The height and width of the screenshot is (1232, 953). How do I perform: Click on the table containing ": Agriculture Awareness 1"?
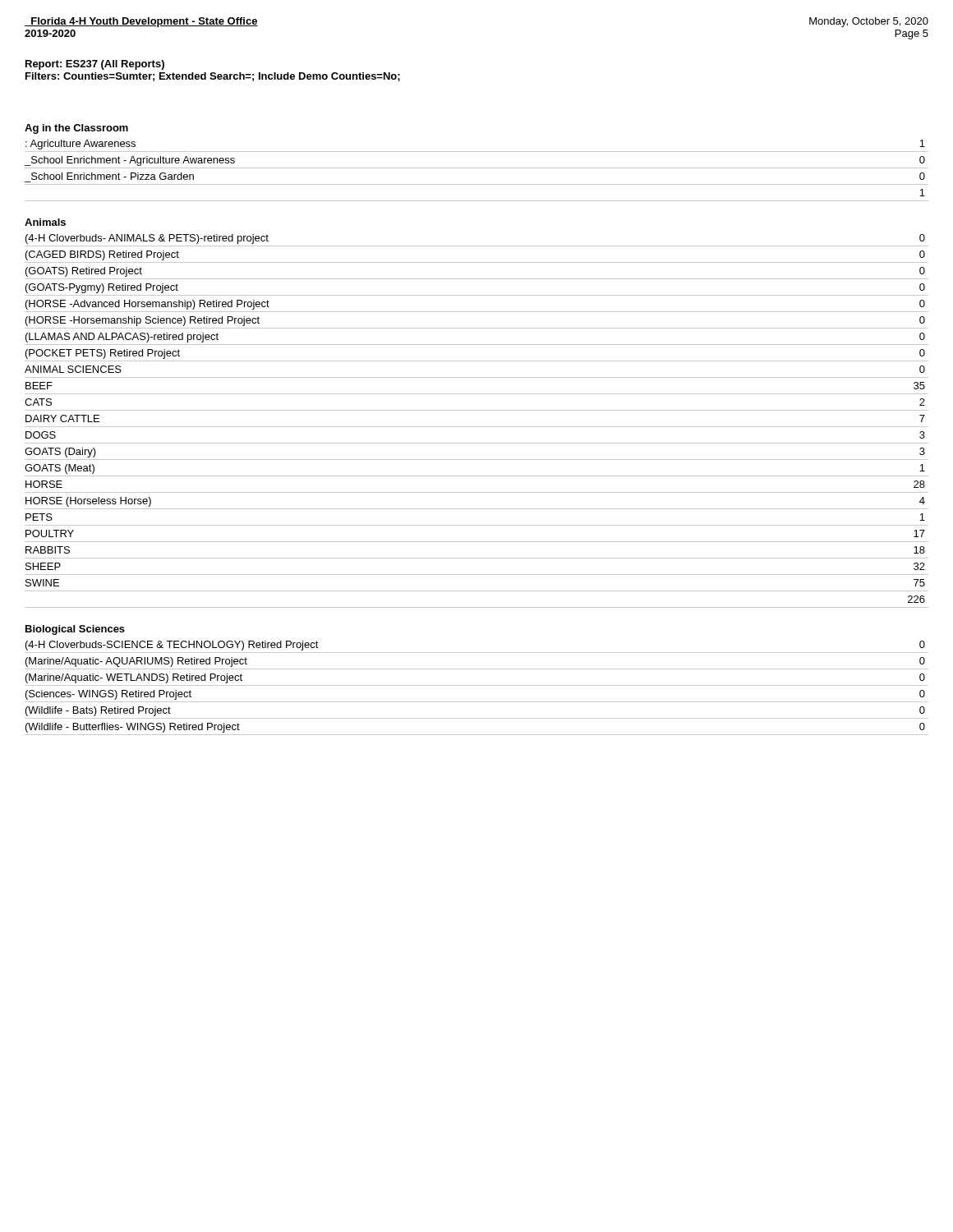click(x=476, y=168)
